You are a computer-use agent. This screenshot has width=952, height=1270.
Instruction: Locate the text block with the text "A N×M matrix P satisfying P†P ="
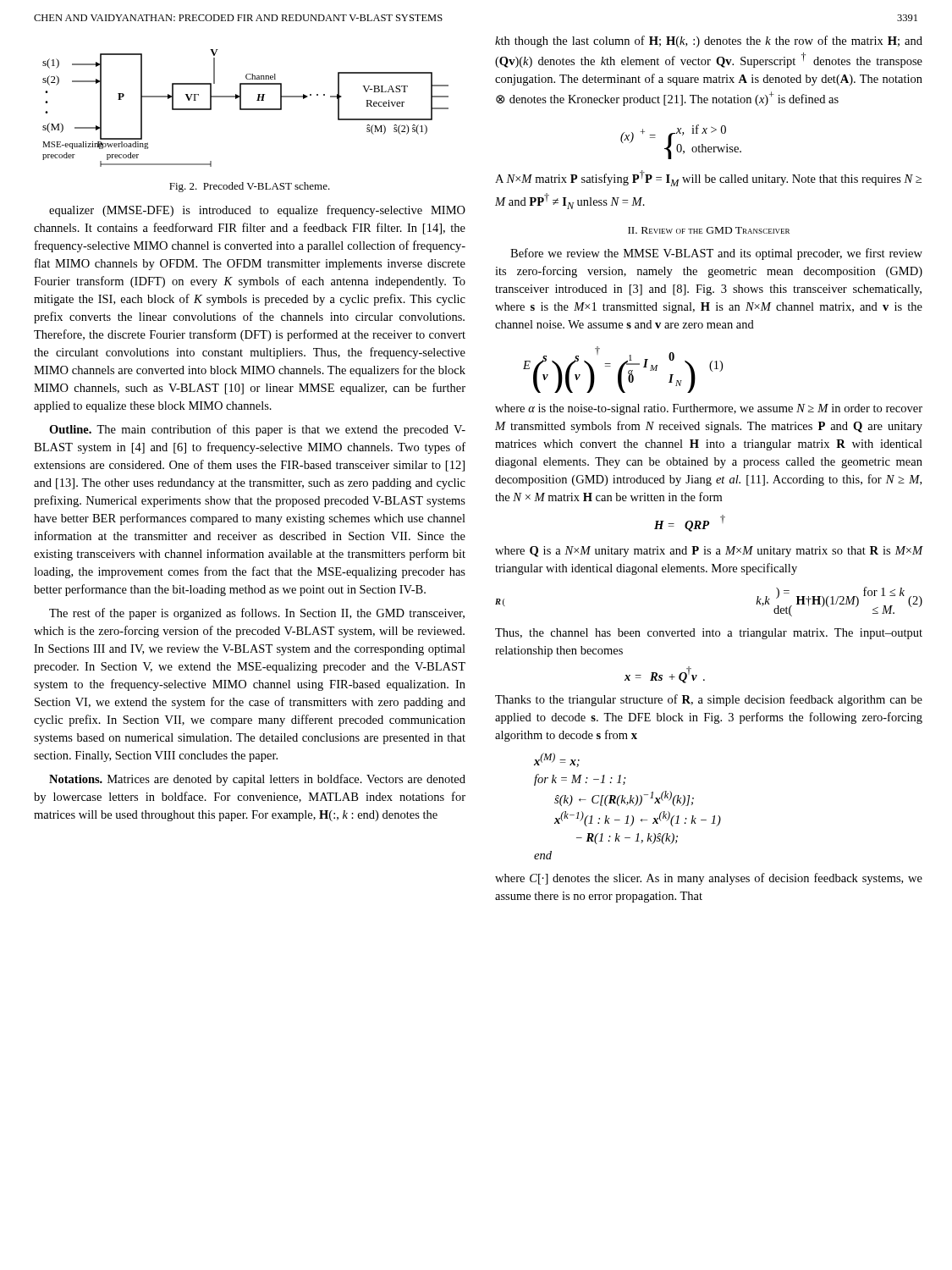[709, 190]
